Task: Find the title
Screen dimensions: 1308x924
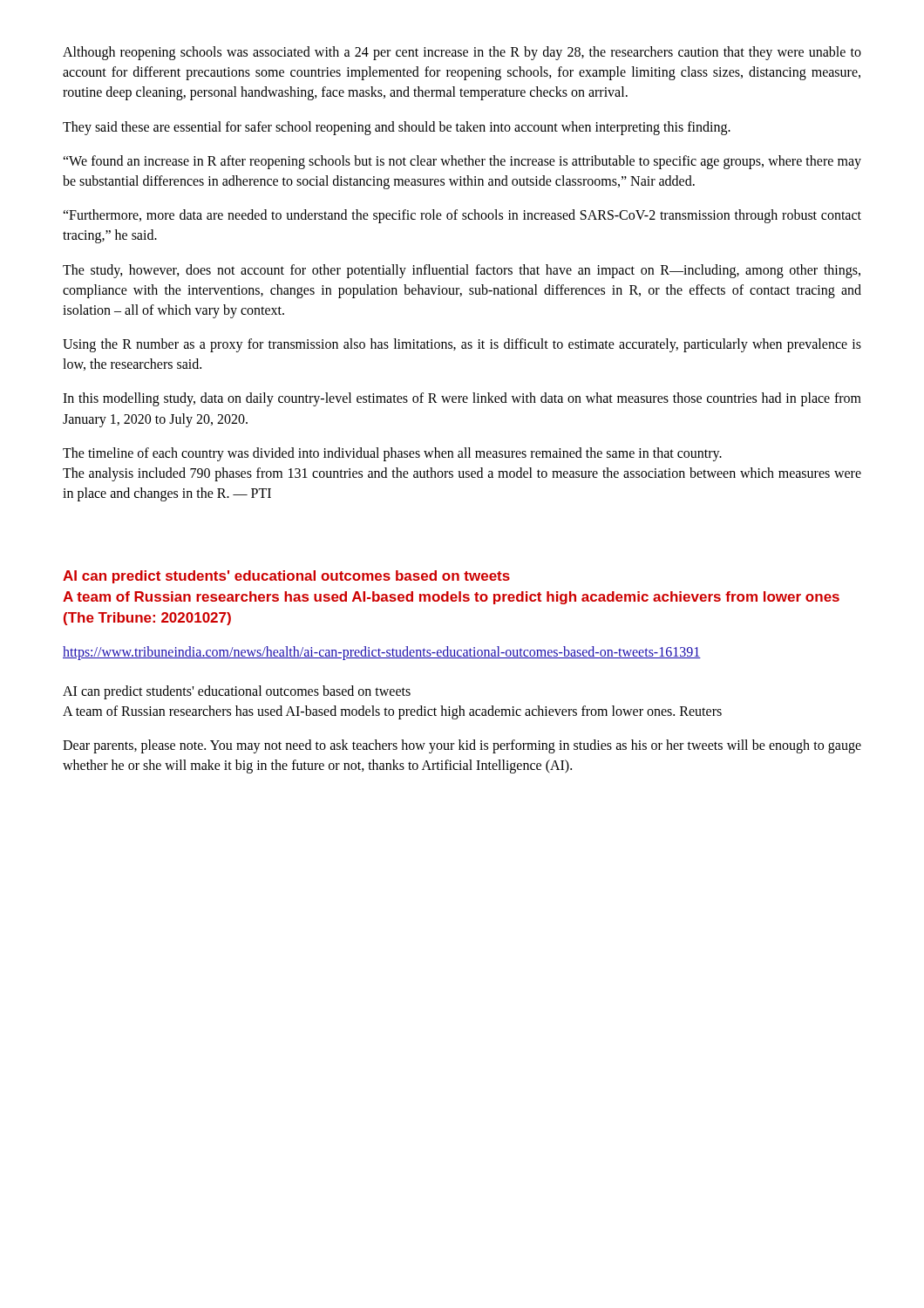Action: pos(451,597)
